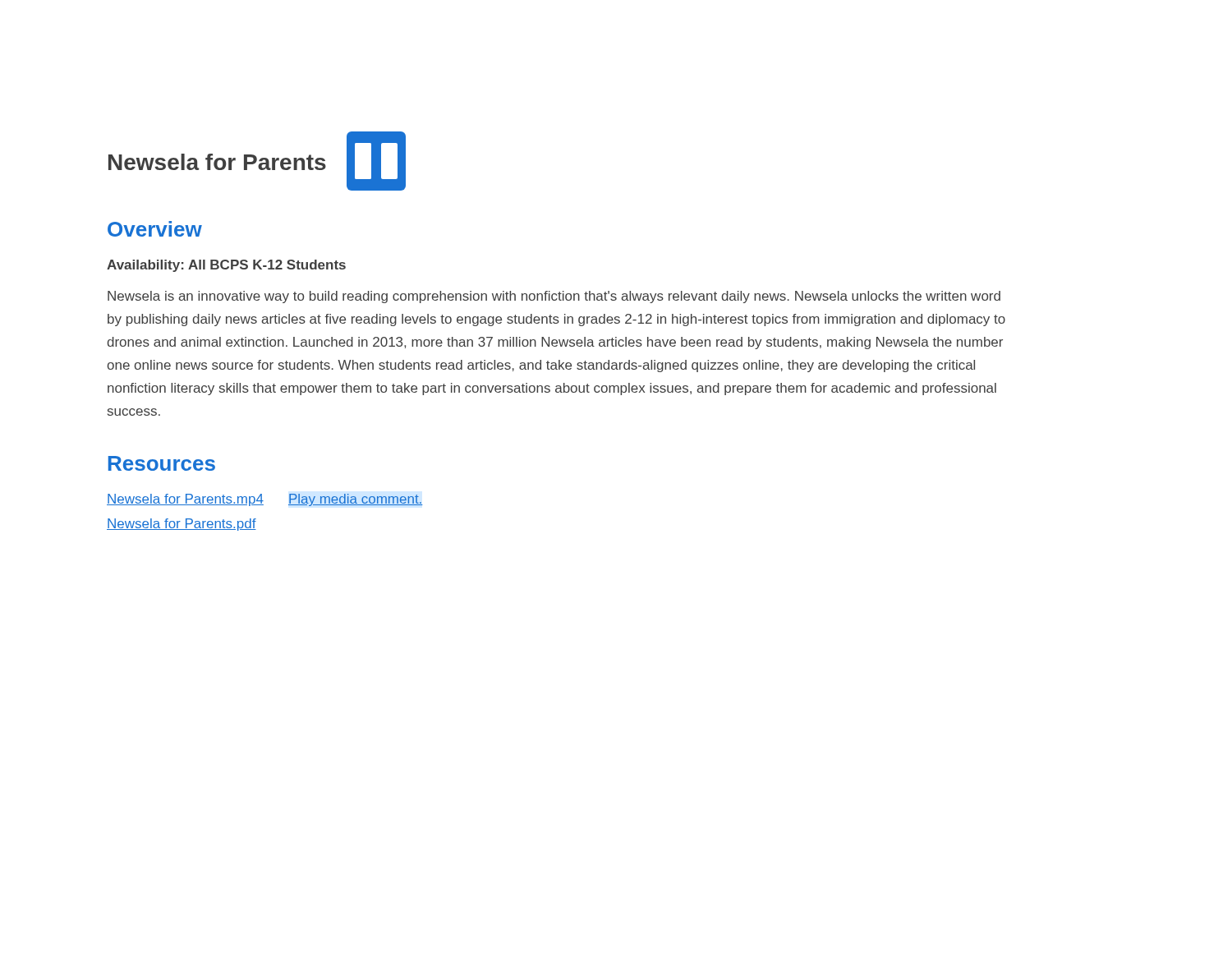Where is the passage that starts "Availability: All BCPS K-12"?
This screenshot has height=953, width=1232.
[x=227, y=265]
